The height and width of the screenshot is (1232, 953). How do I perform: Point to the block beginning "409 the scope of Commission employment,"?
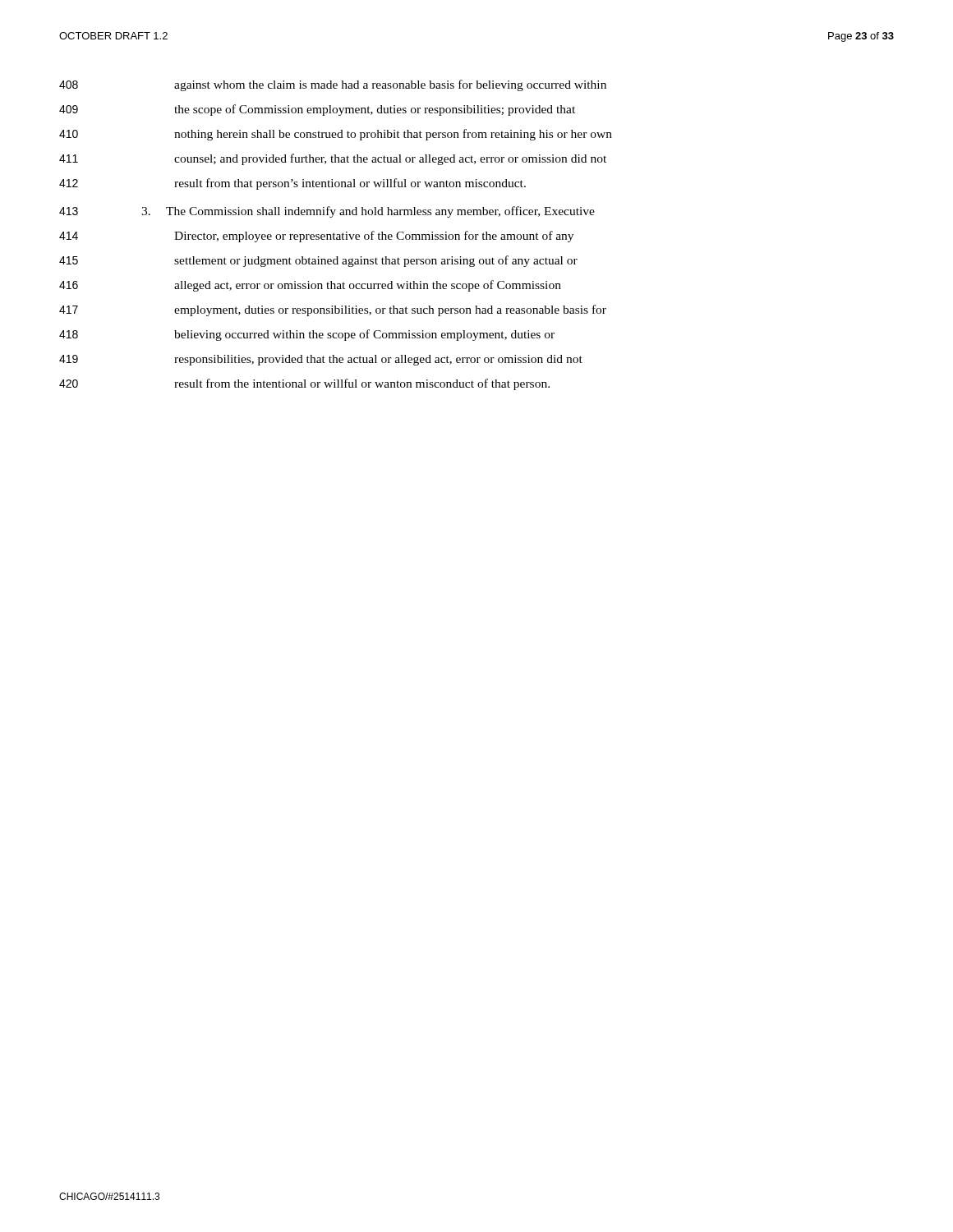[x=476, y=109]
